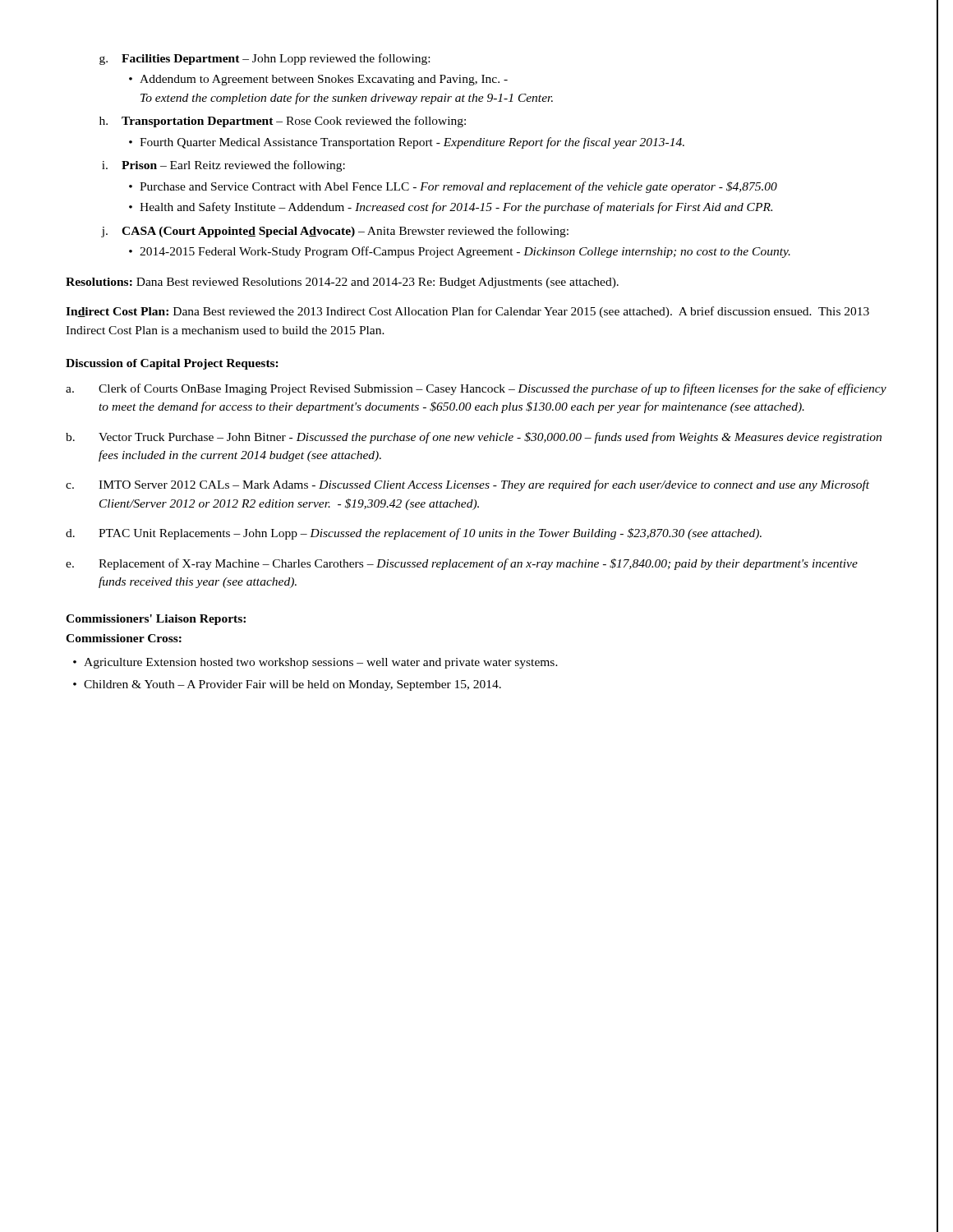The width and height of the screenshot is (953, 1232).
Task: Locate the text block starting "a. Clerk of Courts OnBase Imaging Project"
Action: click(476, 398)
